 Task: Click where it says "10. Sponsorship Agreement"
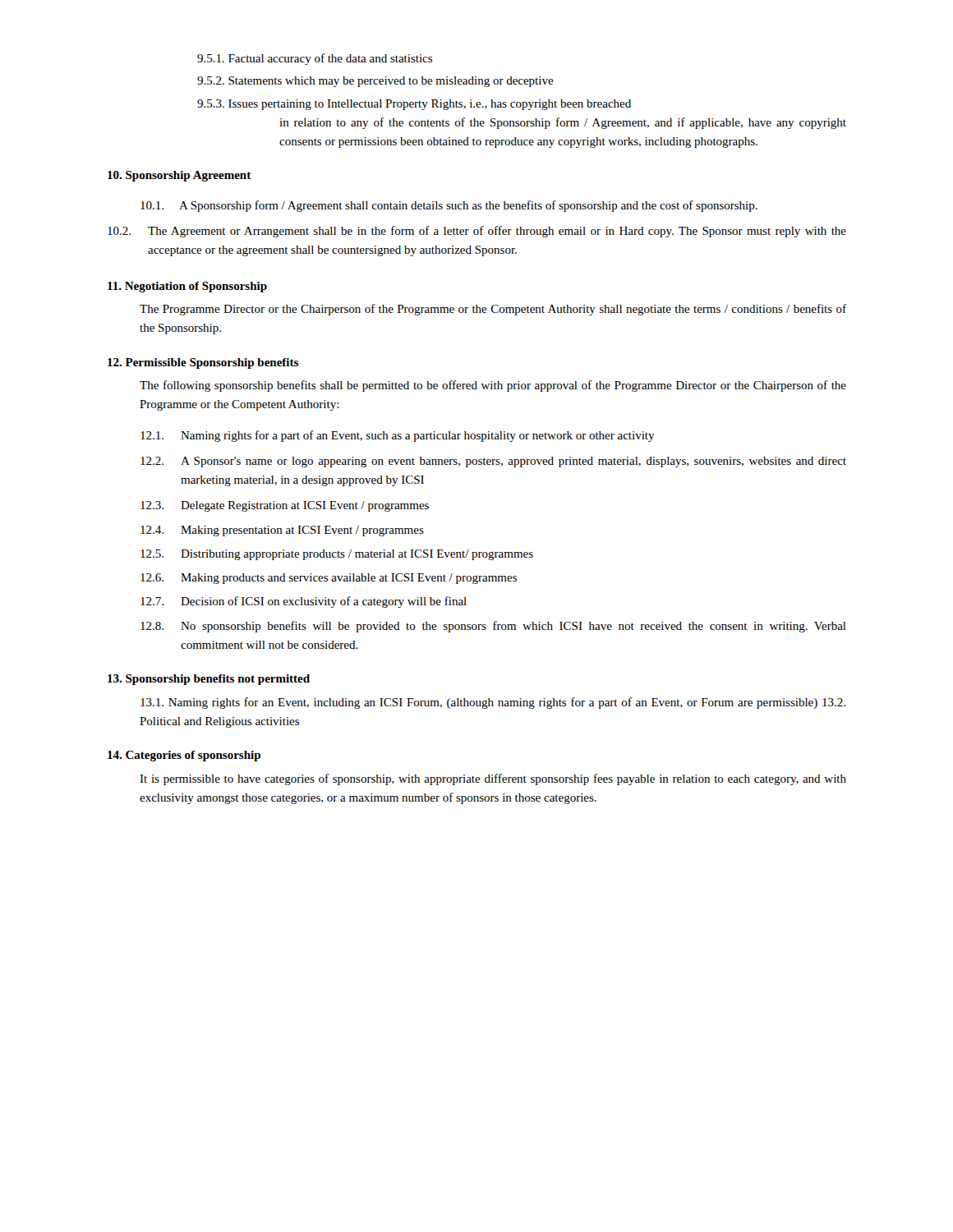click(179, 175)
